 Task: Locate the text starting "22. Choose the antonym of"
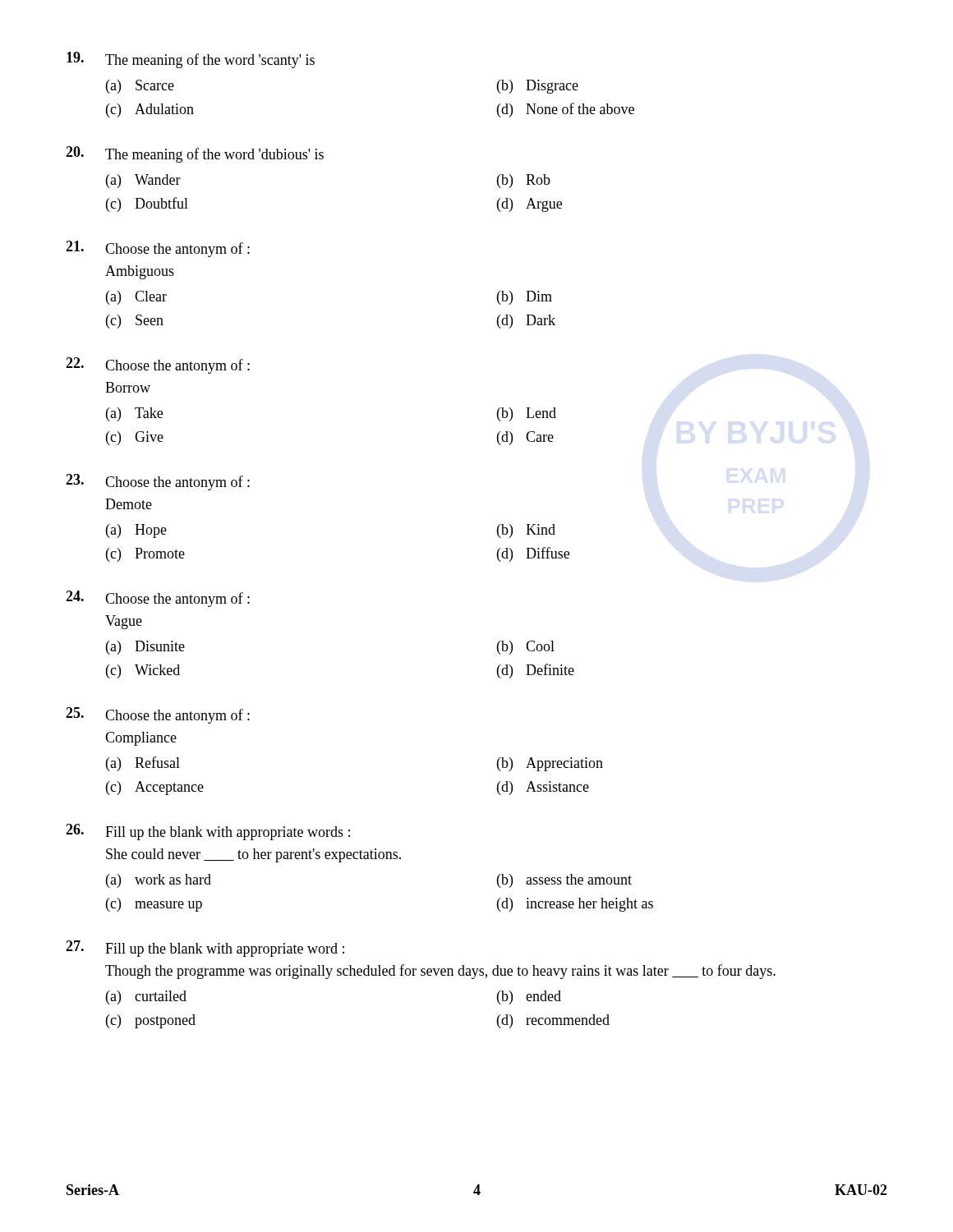coord(158,365)
